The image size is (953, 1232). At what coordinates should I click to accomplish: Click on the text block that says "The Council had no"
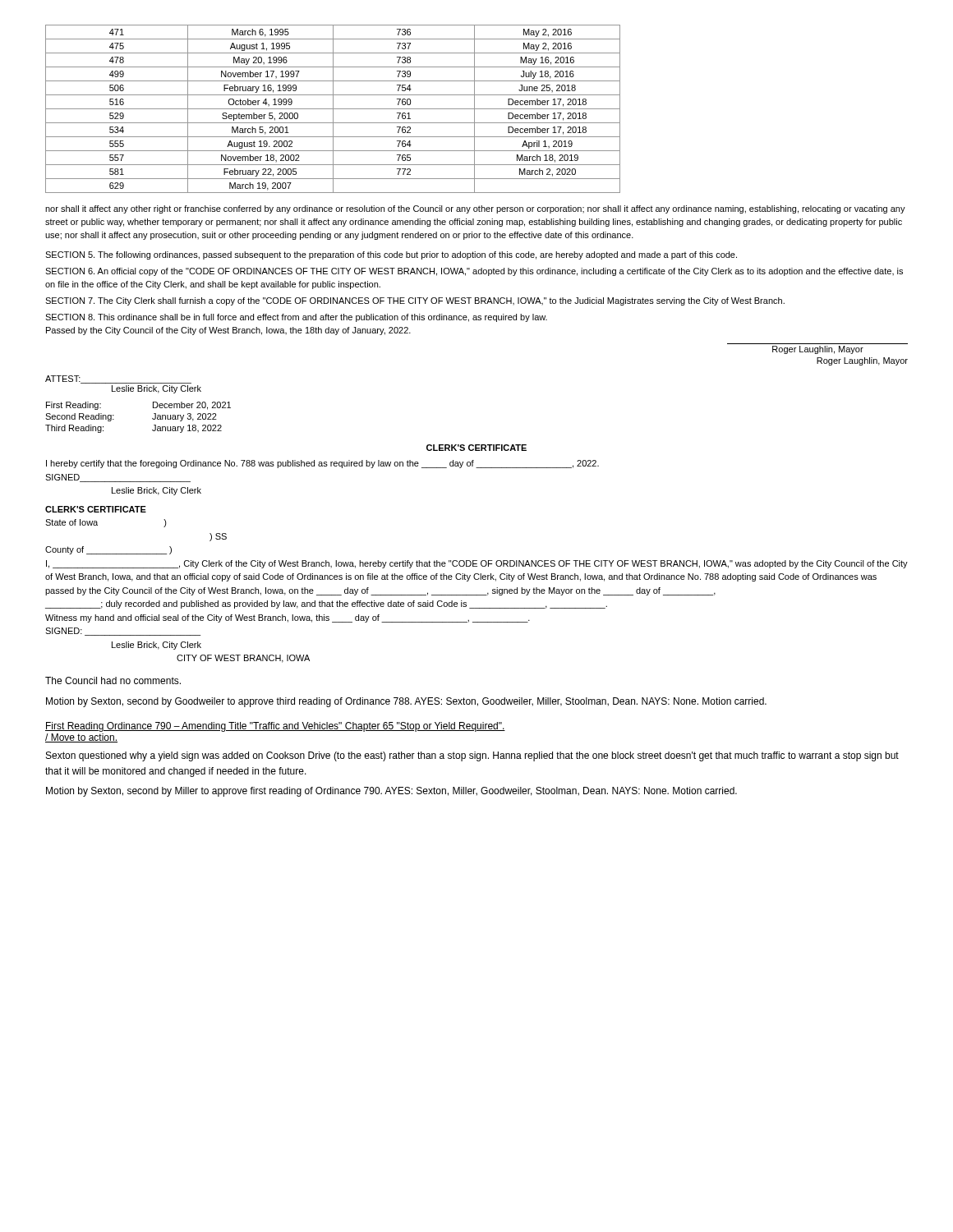tap(113, 681)
